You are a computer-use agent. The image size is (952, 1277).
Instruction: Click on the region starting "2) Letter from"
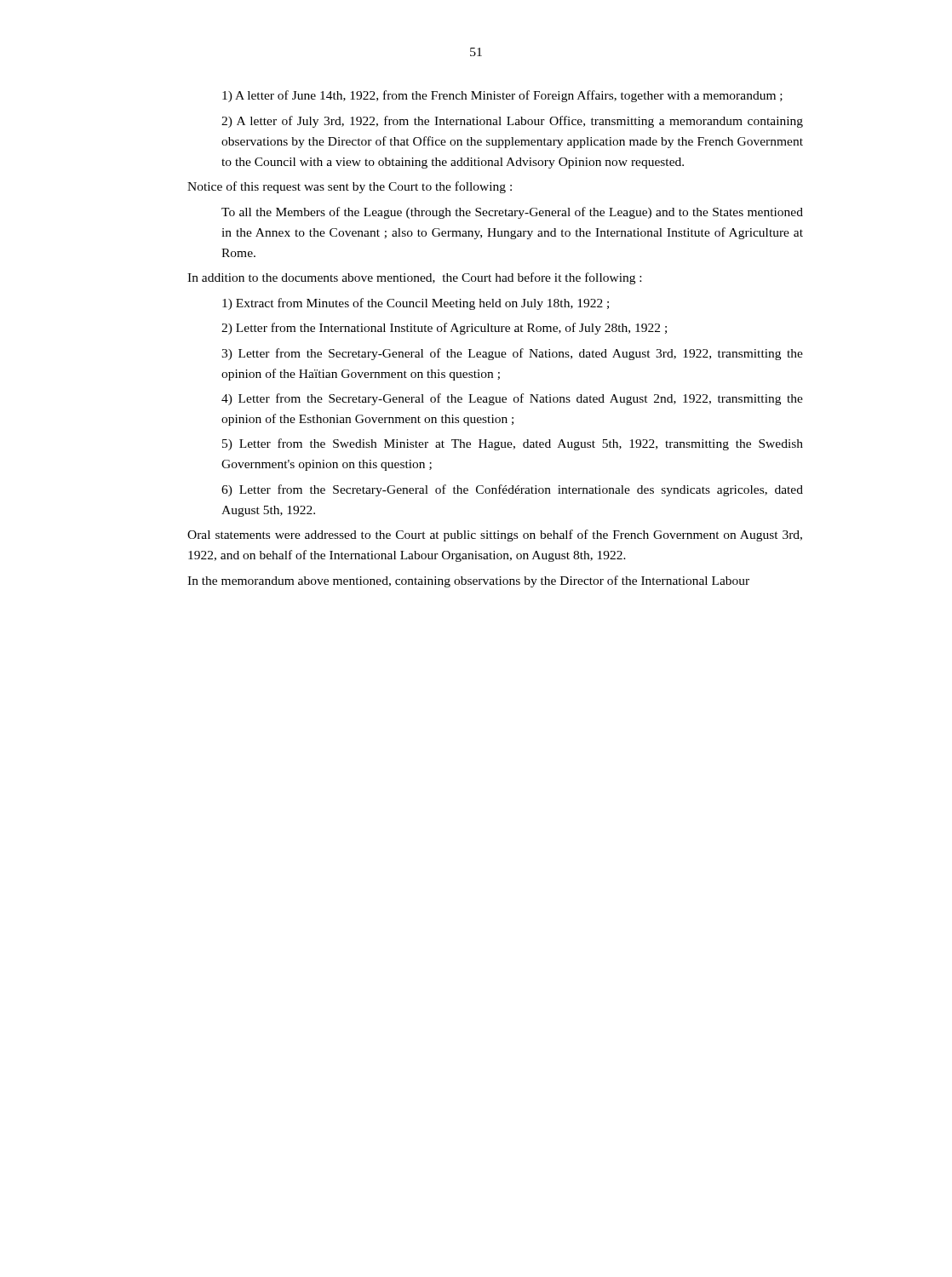point(512,328)
